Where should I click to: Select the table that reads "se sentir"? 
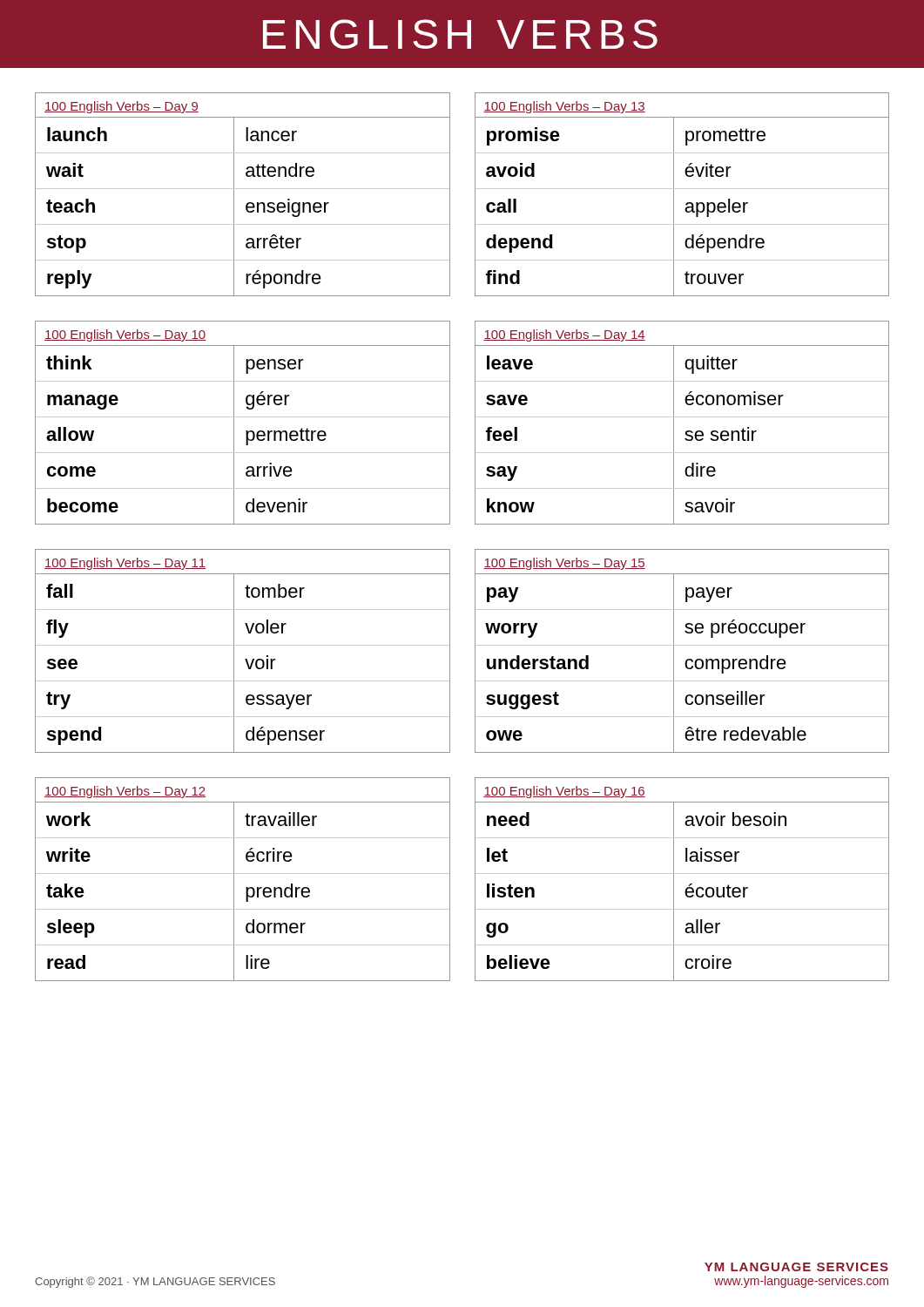coord(682,423)
